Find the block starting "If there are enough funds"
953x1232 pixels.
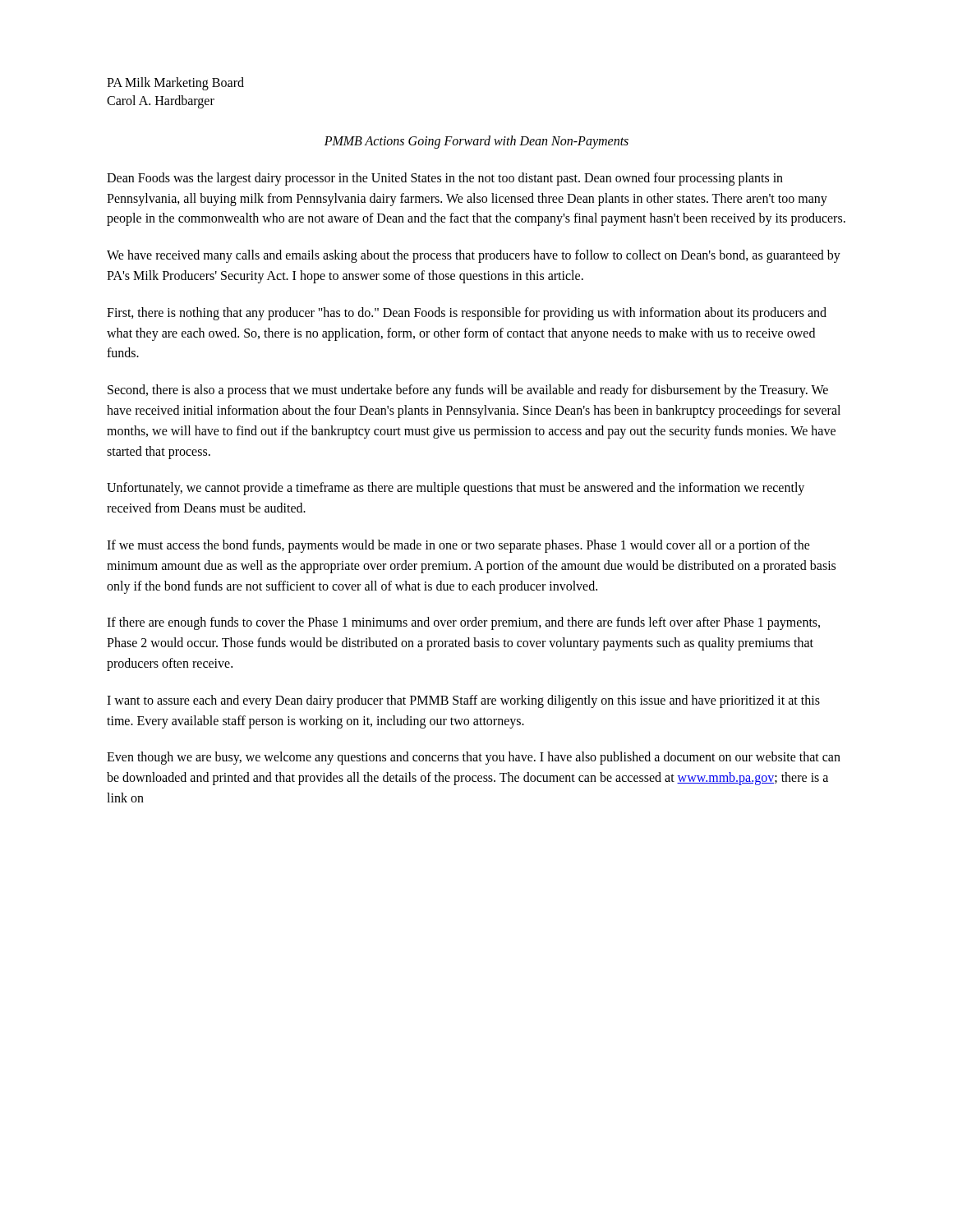point(464,643)
